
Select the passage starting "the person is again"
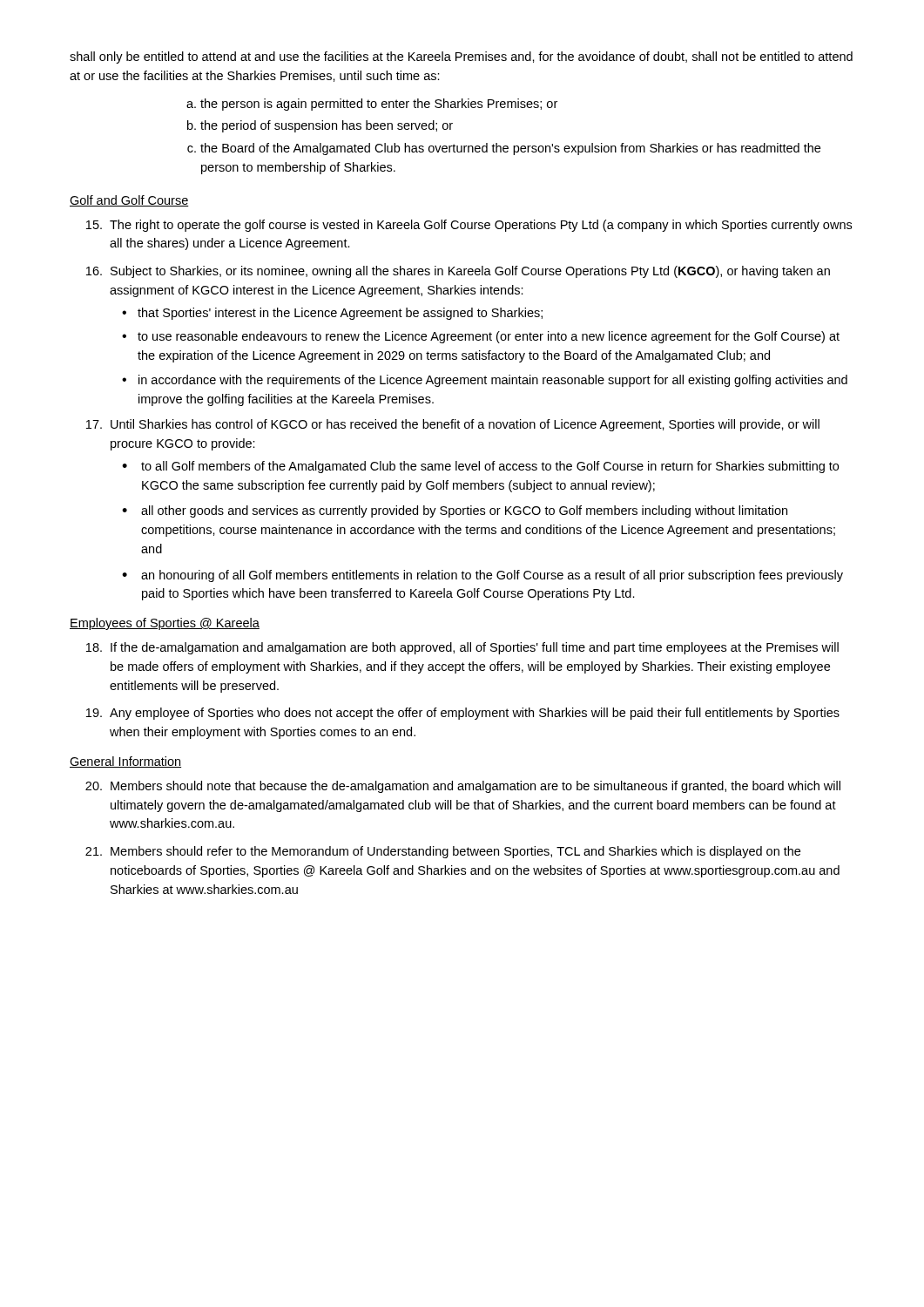514,136
